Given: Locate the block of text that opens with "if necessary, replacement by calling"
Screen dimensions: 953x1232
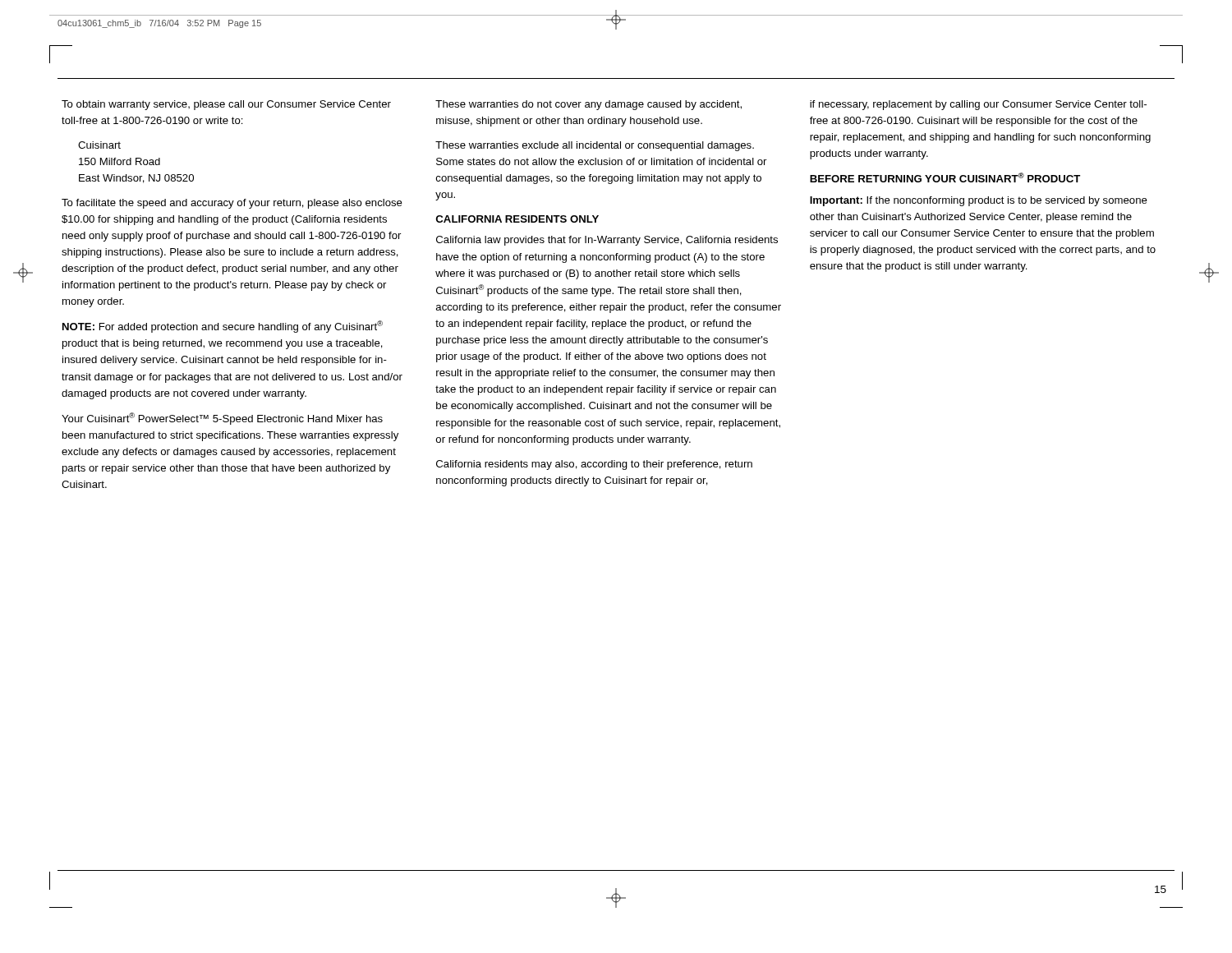Looking at the screenshot, I should 983,129.
